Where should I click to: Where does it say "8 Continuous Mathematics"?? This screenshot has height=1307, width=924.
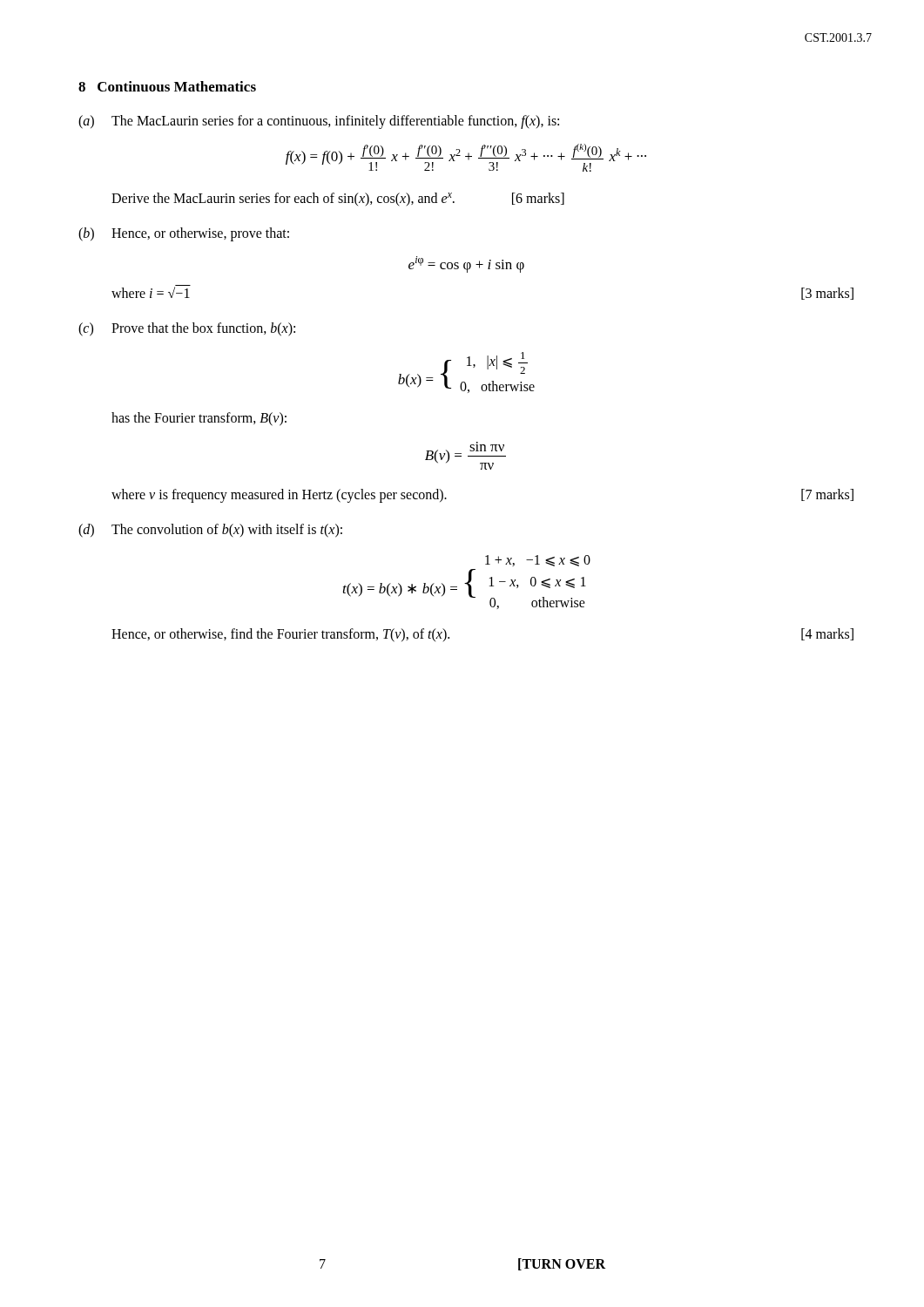(x=167, y=87)
